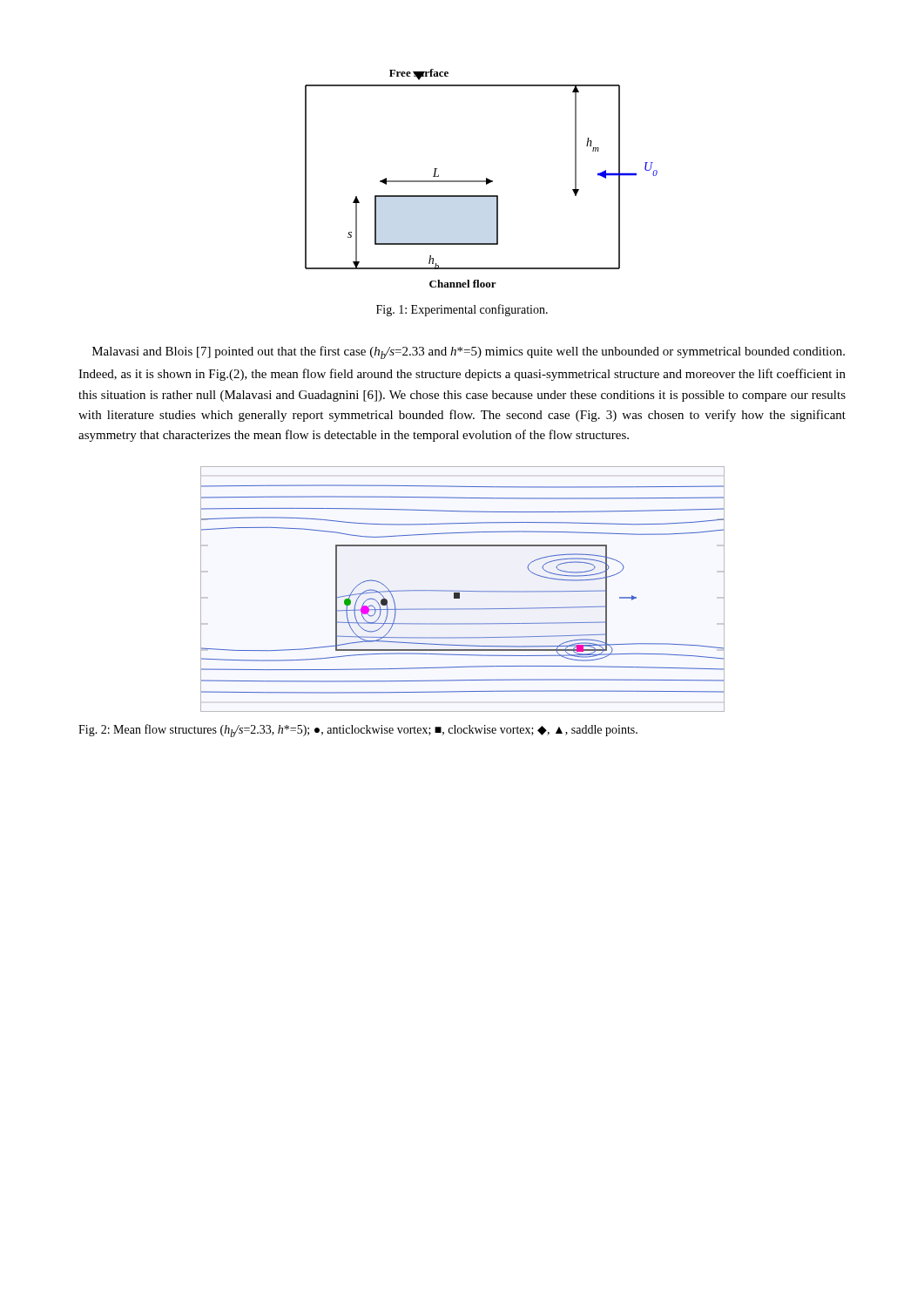Find the schematic

click(x=462, y=176)
